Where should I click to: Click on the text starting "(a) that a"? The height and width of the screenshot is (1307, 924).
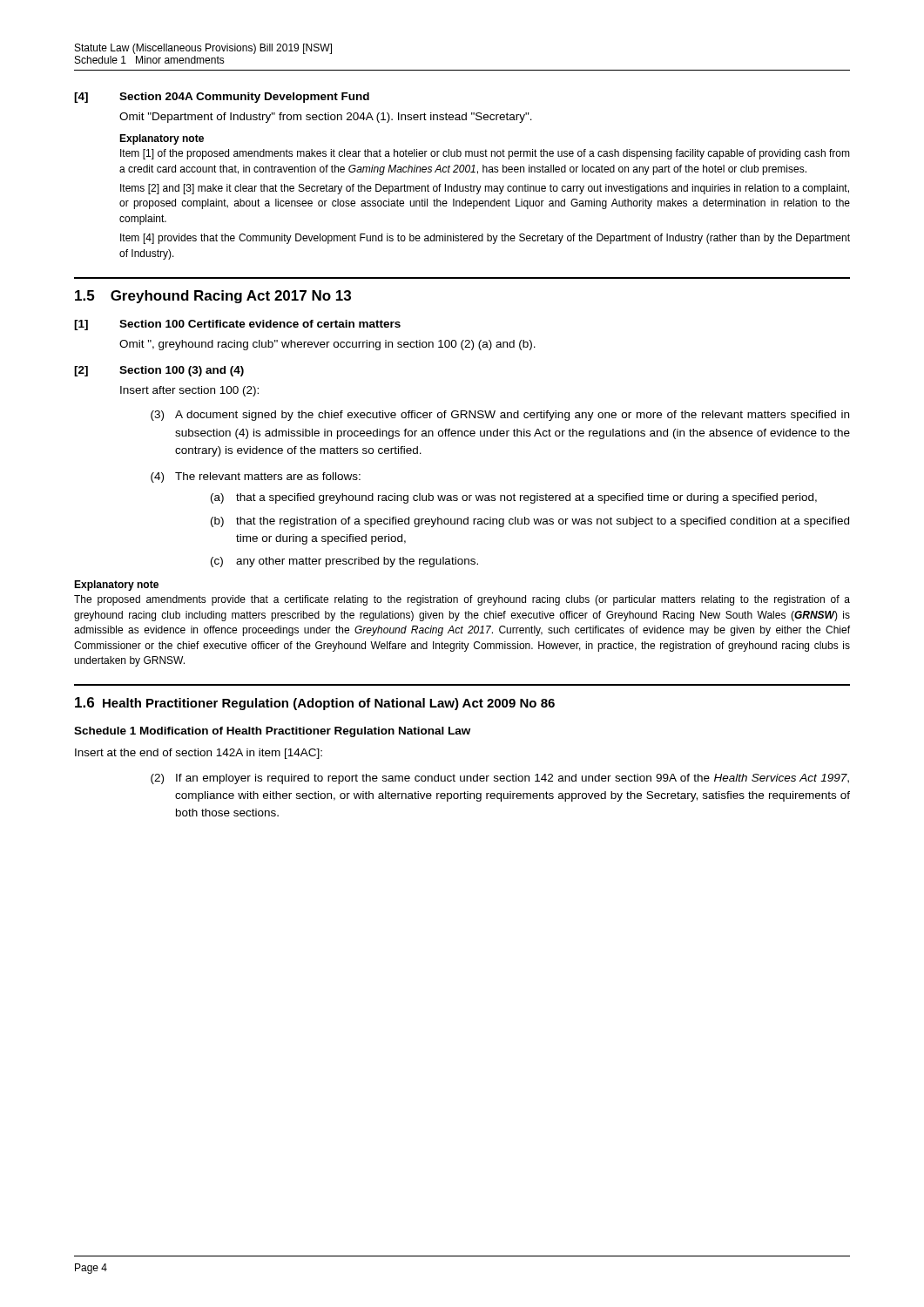(x=530, y=498)
